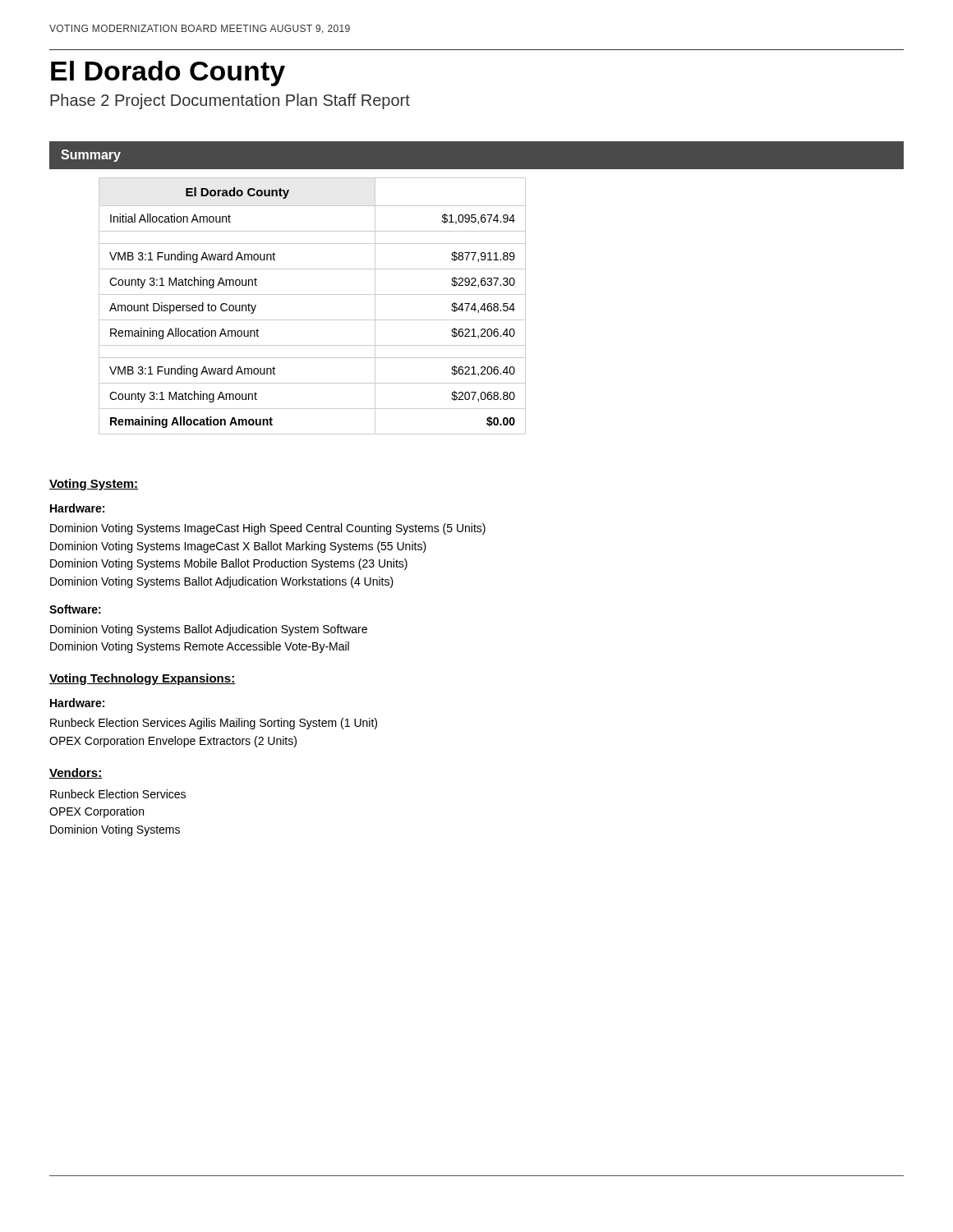Find the section header that says "Voting System:"
Viewport: 953px width, 1232px height.
click(94, 483)
